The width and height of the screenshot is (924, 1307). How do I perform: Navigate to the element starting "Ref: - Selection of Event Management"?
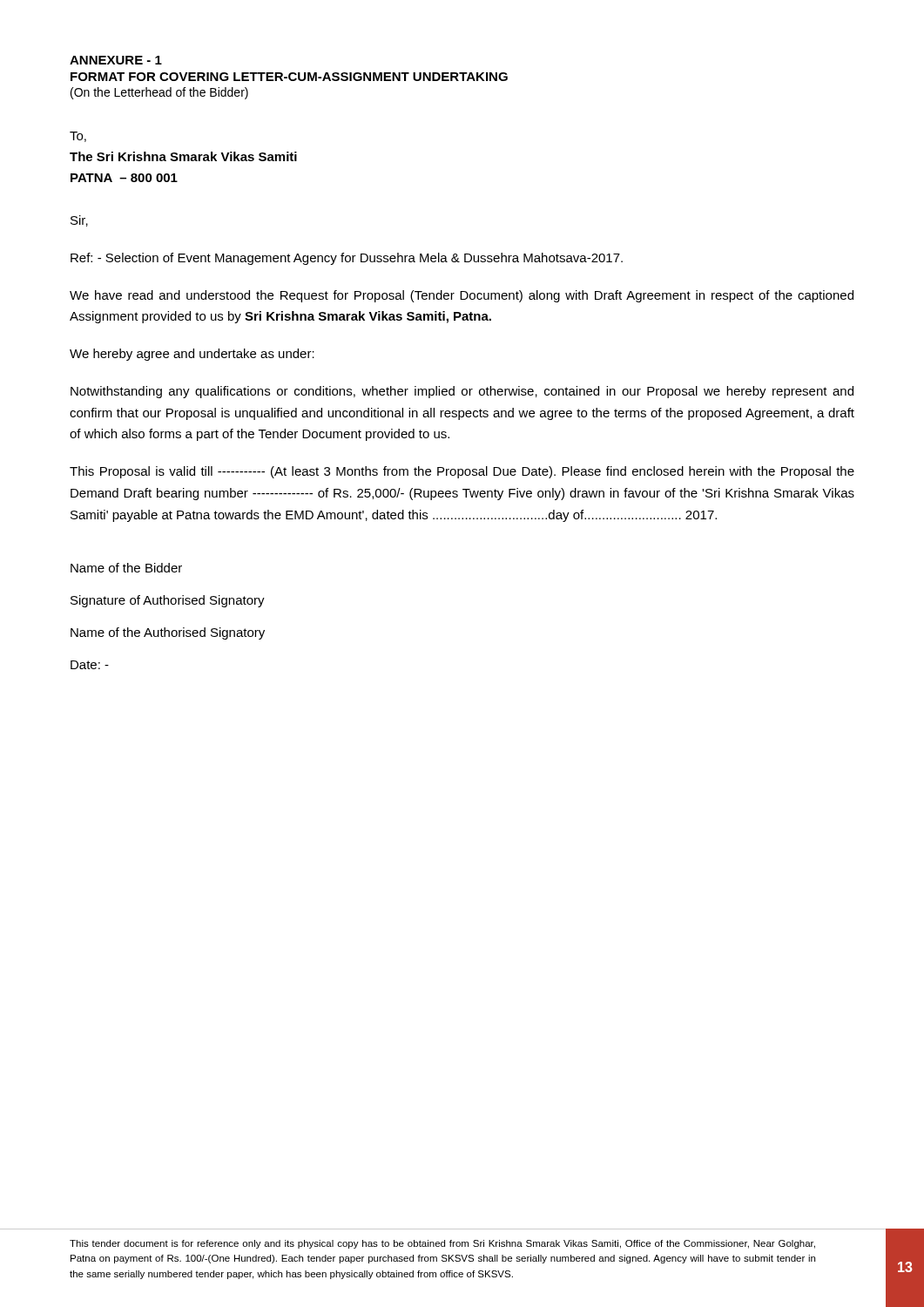[347, 257]
